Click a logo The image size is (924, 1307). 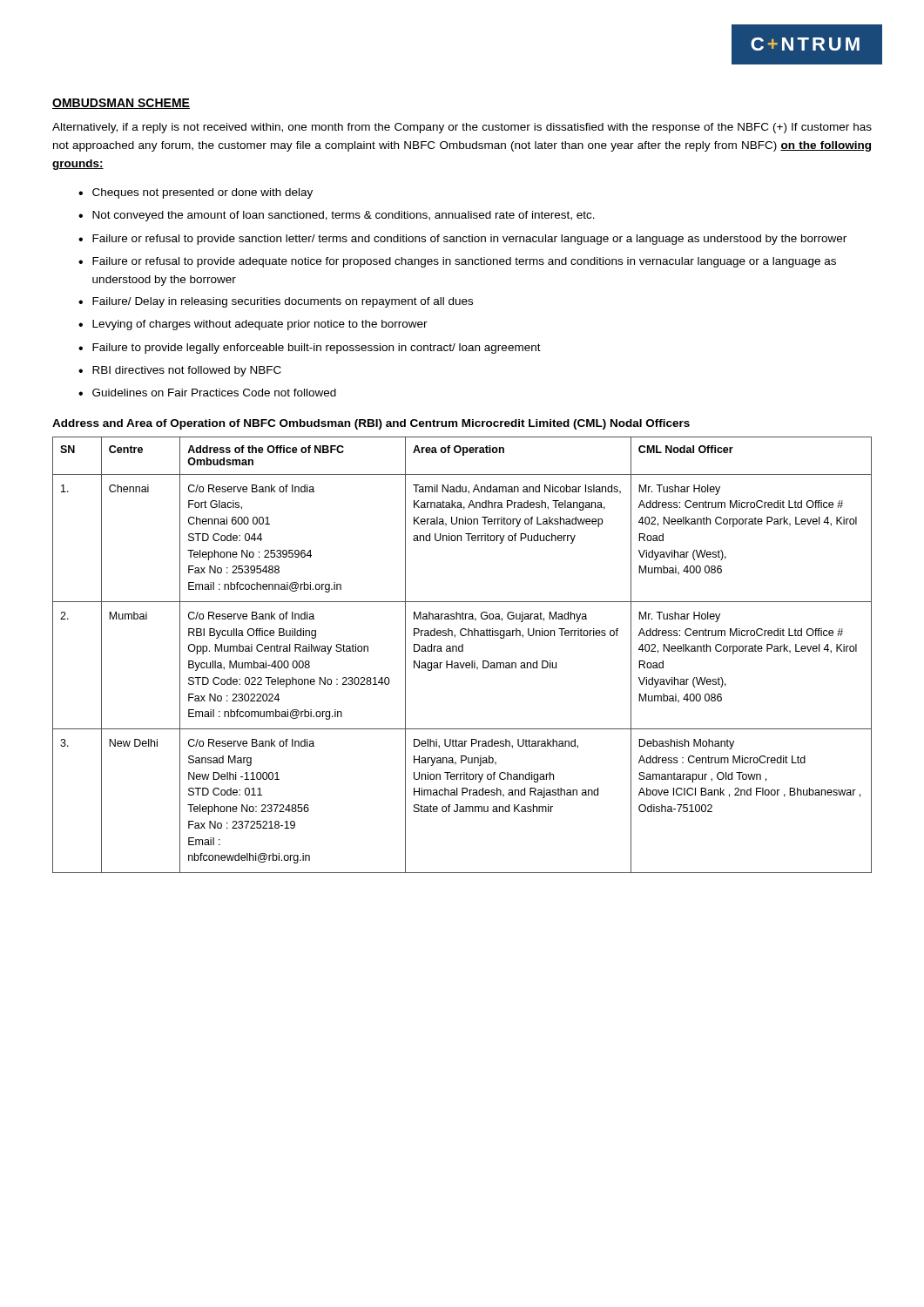pyautogui.click(x=807, y=44)
